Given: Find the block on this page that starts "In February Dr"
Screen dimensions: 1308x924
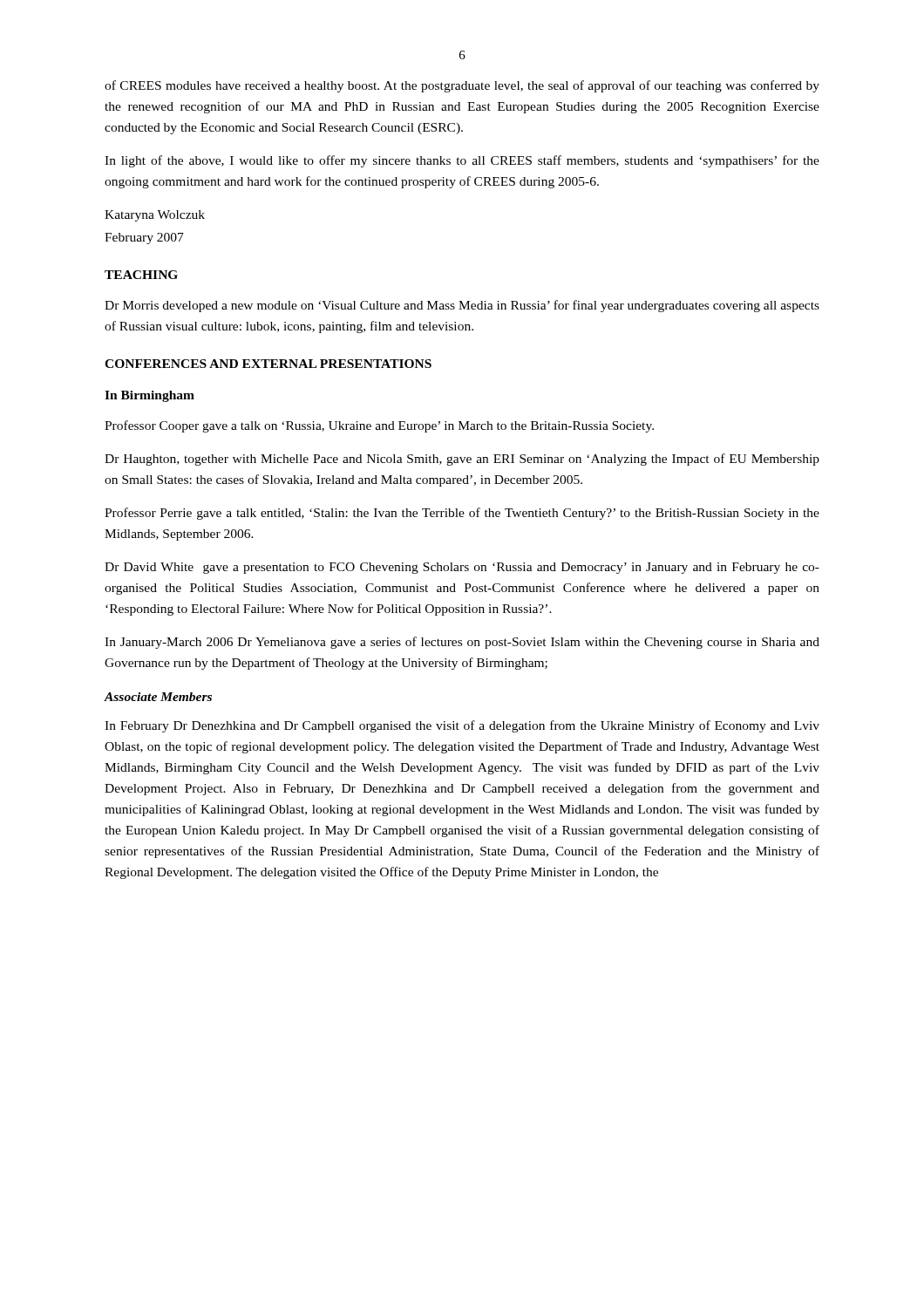Looking at the screenshot, I should coord(462,799).
